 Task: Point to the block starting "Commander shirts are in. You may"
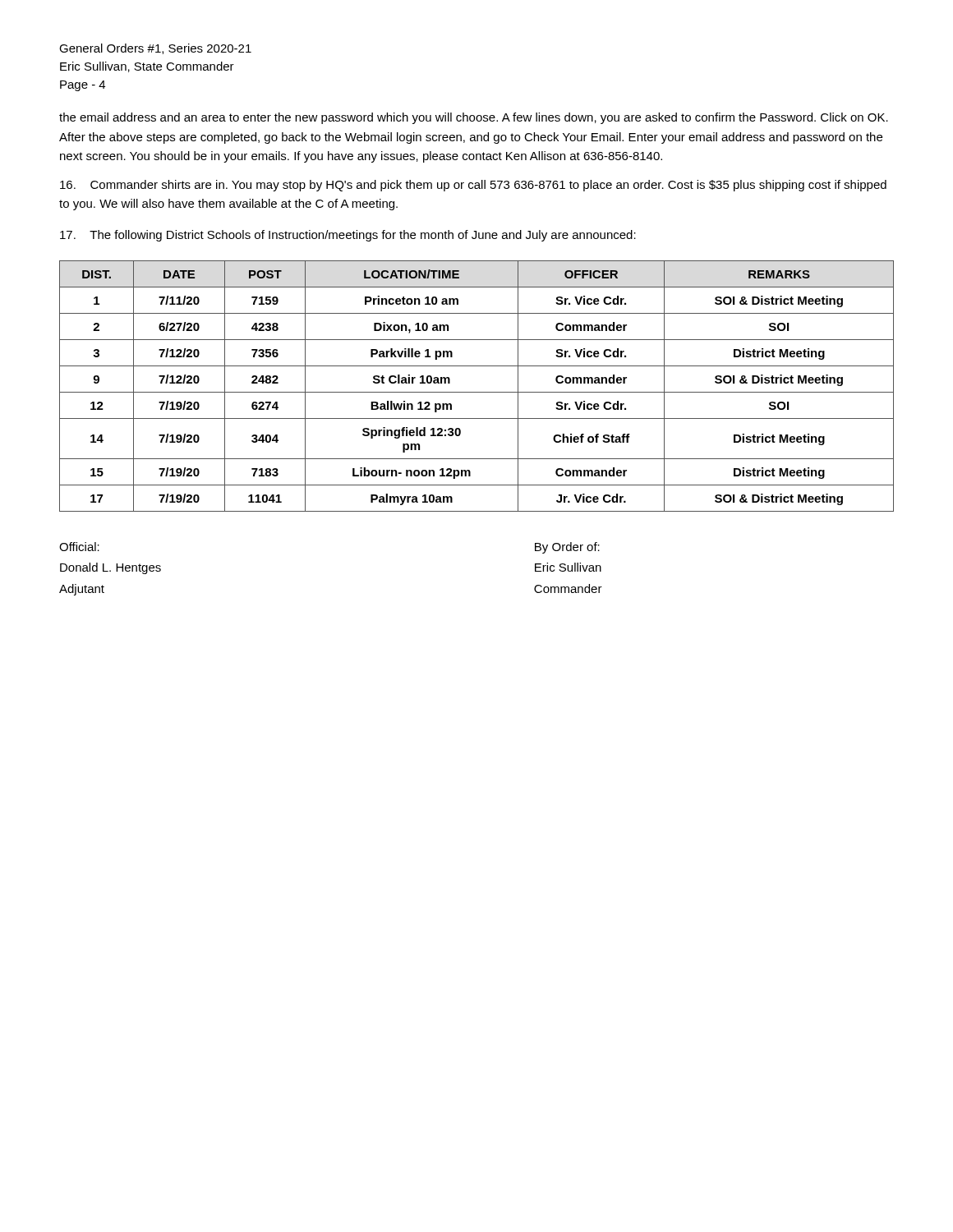point(473,194)
